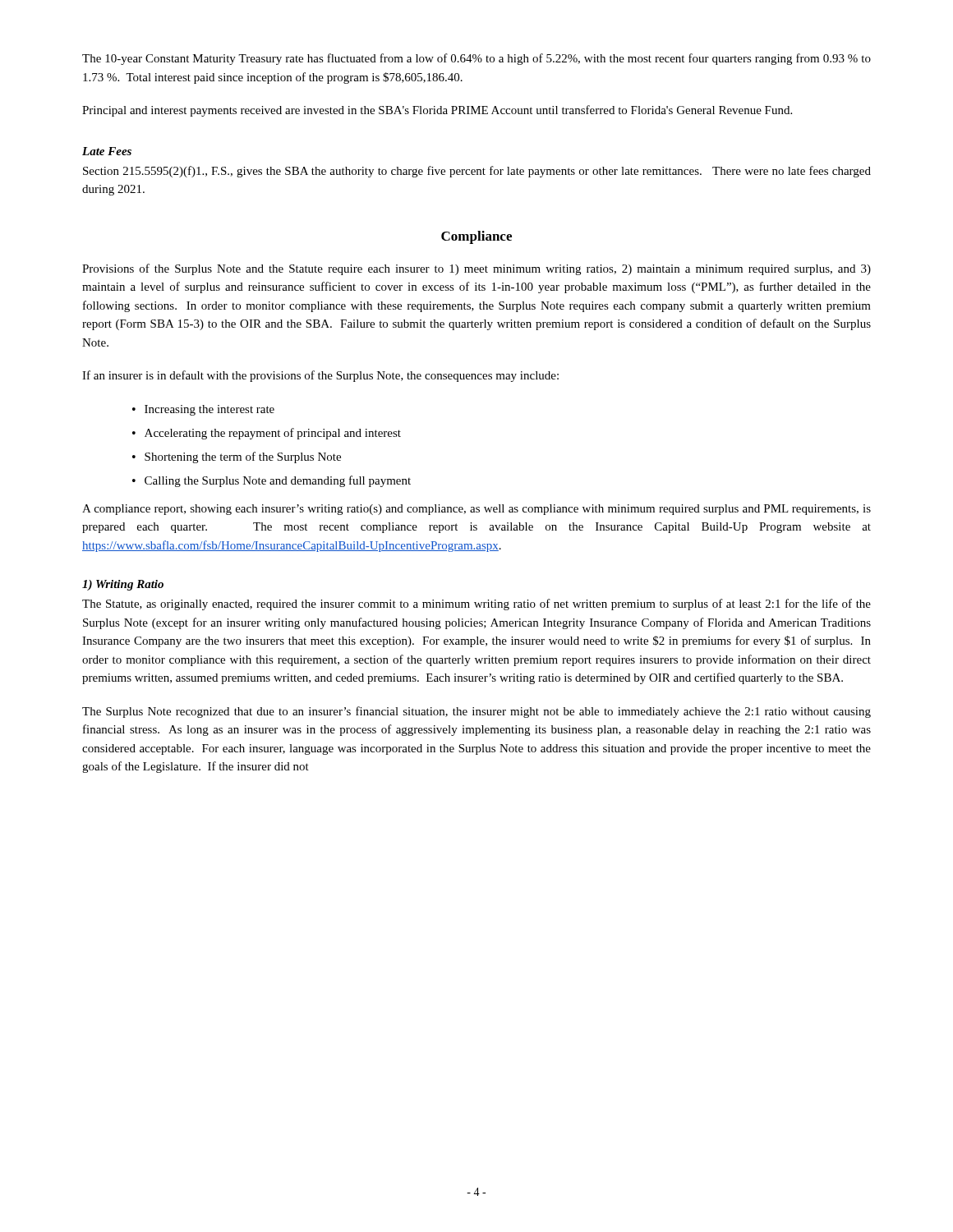
Task: Find the list item with the text "• Increasing the interest"
Action: coord(203,409)
